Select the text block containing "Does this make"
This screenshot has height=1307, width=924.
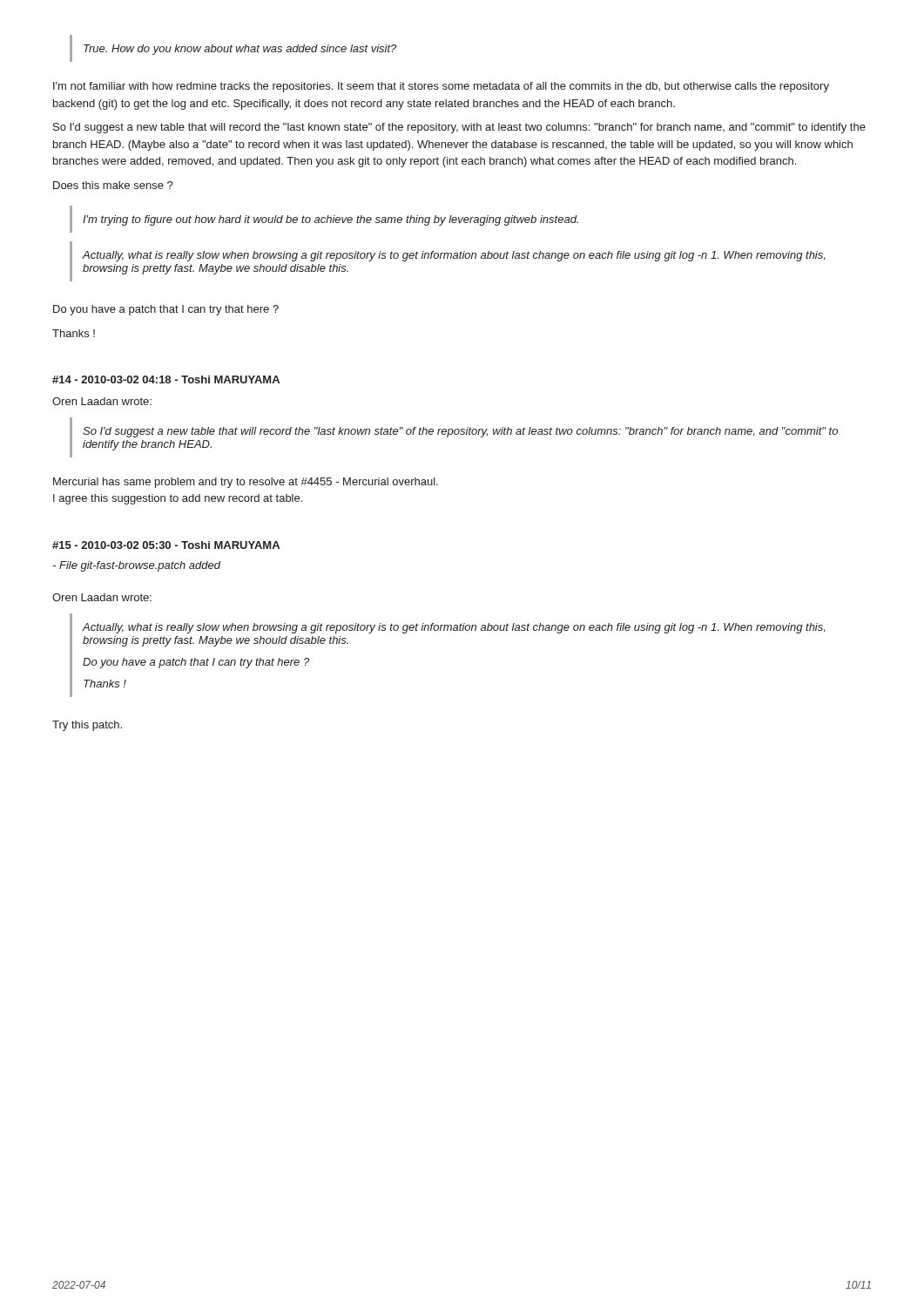click(x=113, y=185)
